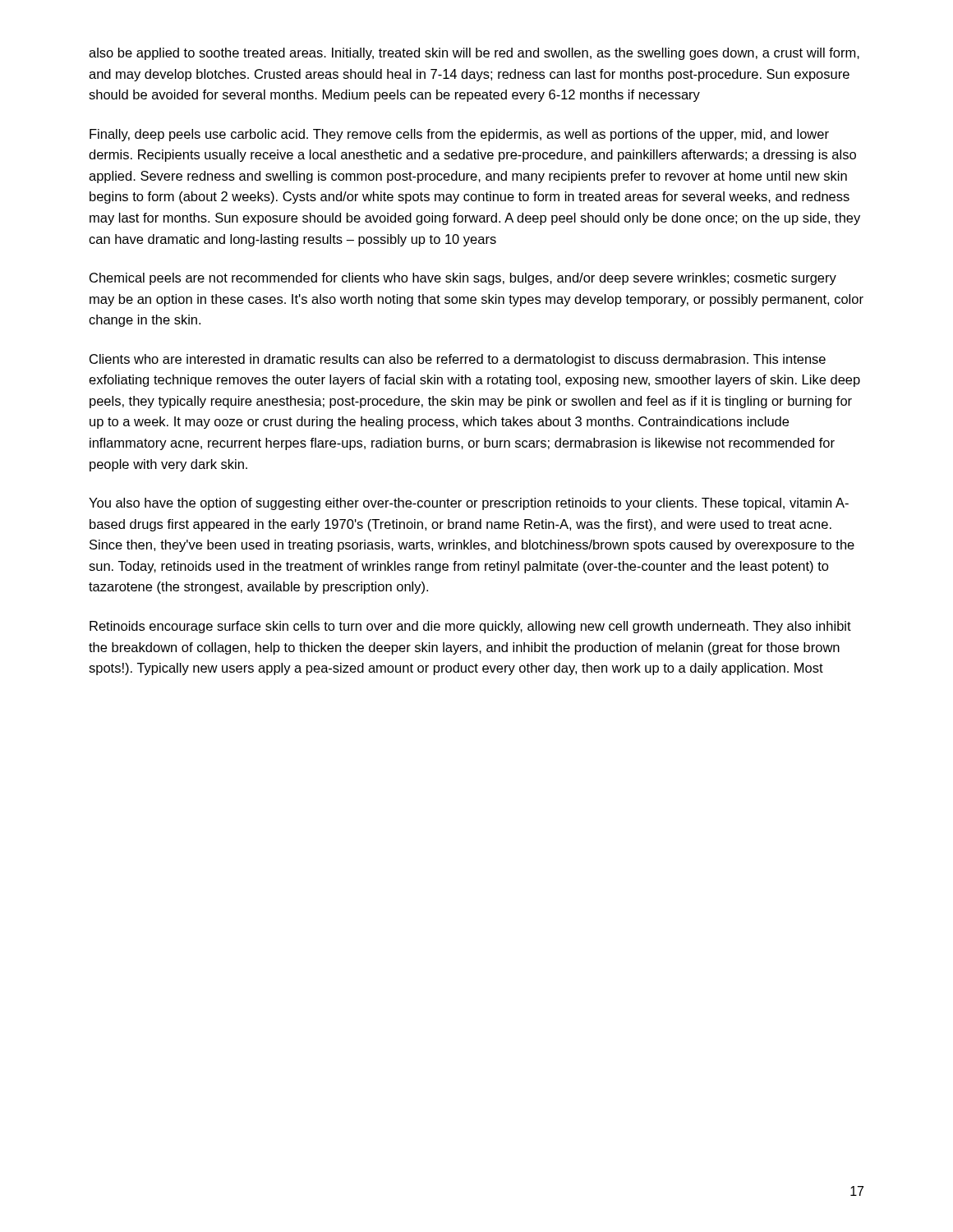The image size is (953, 1232).
Task: Find the block on this page that starts "Retinoids encourage surface skin cells to turn over"
Action: 470,647
